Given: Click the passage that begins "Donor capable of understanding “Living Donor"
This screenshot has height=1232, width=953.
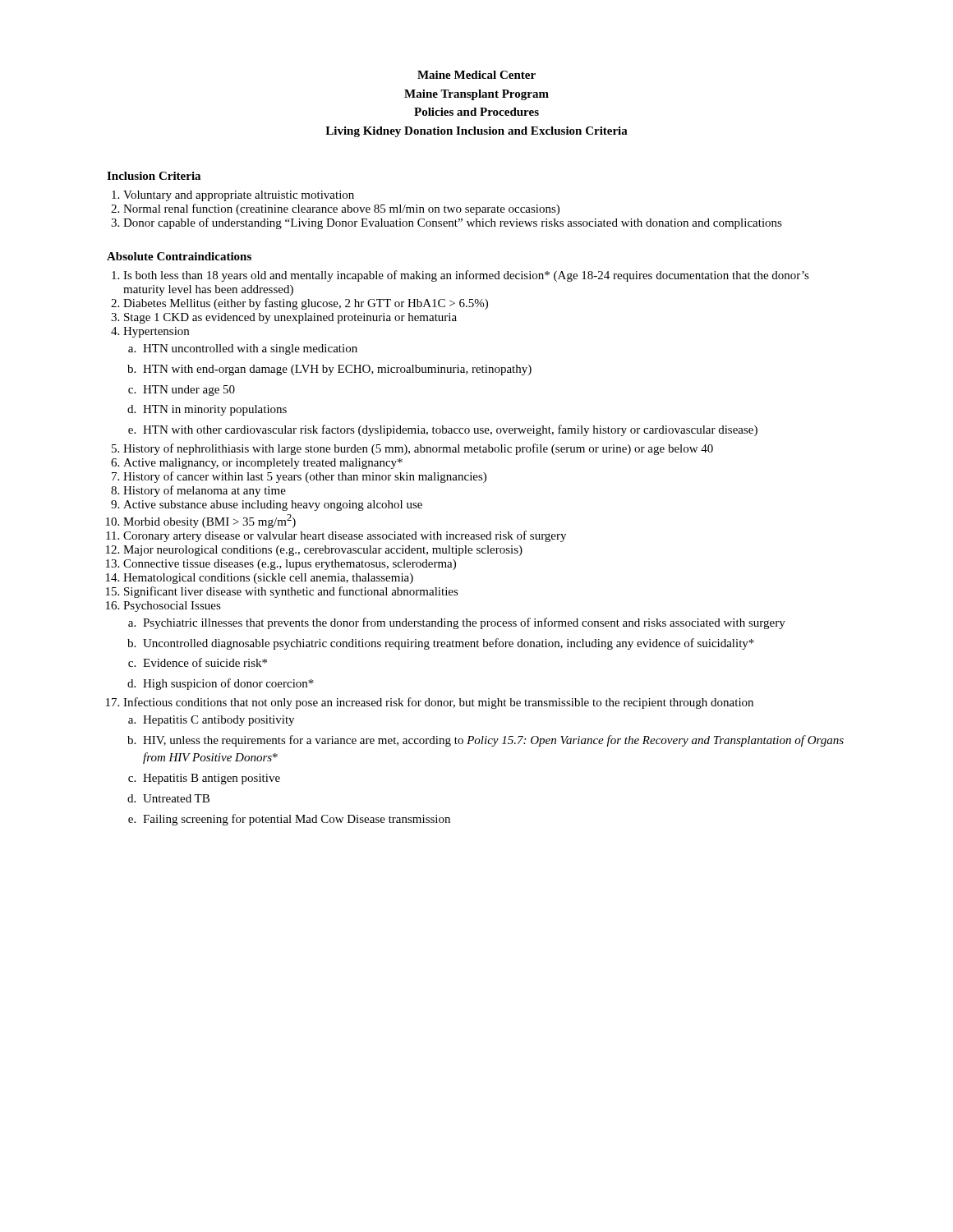Looking at the screenshot, I should tap(485, 223).
